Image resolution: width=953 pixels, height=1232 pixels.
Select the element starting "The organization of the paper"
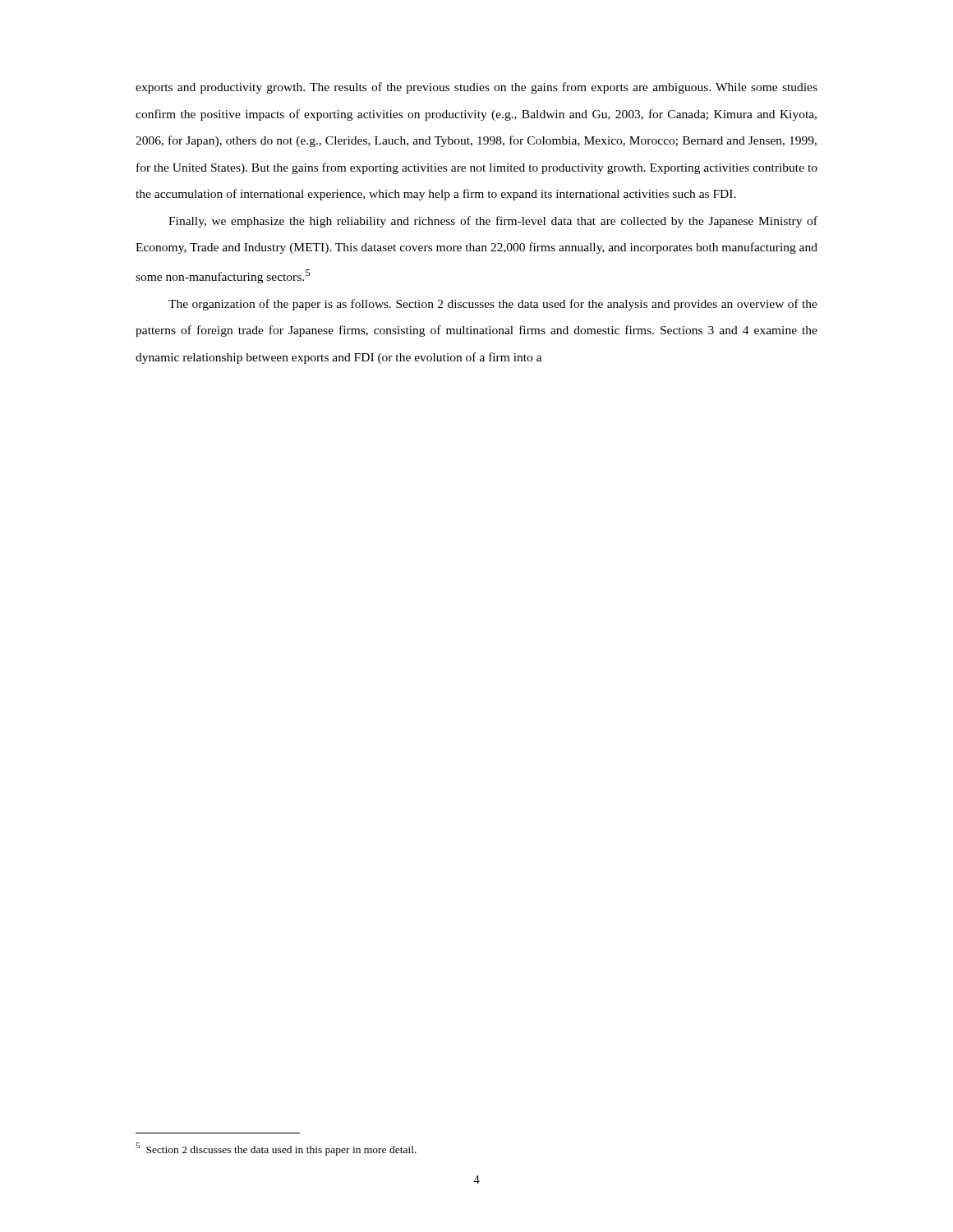coord(476,330)
